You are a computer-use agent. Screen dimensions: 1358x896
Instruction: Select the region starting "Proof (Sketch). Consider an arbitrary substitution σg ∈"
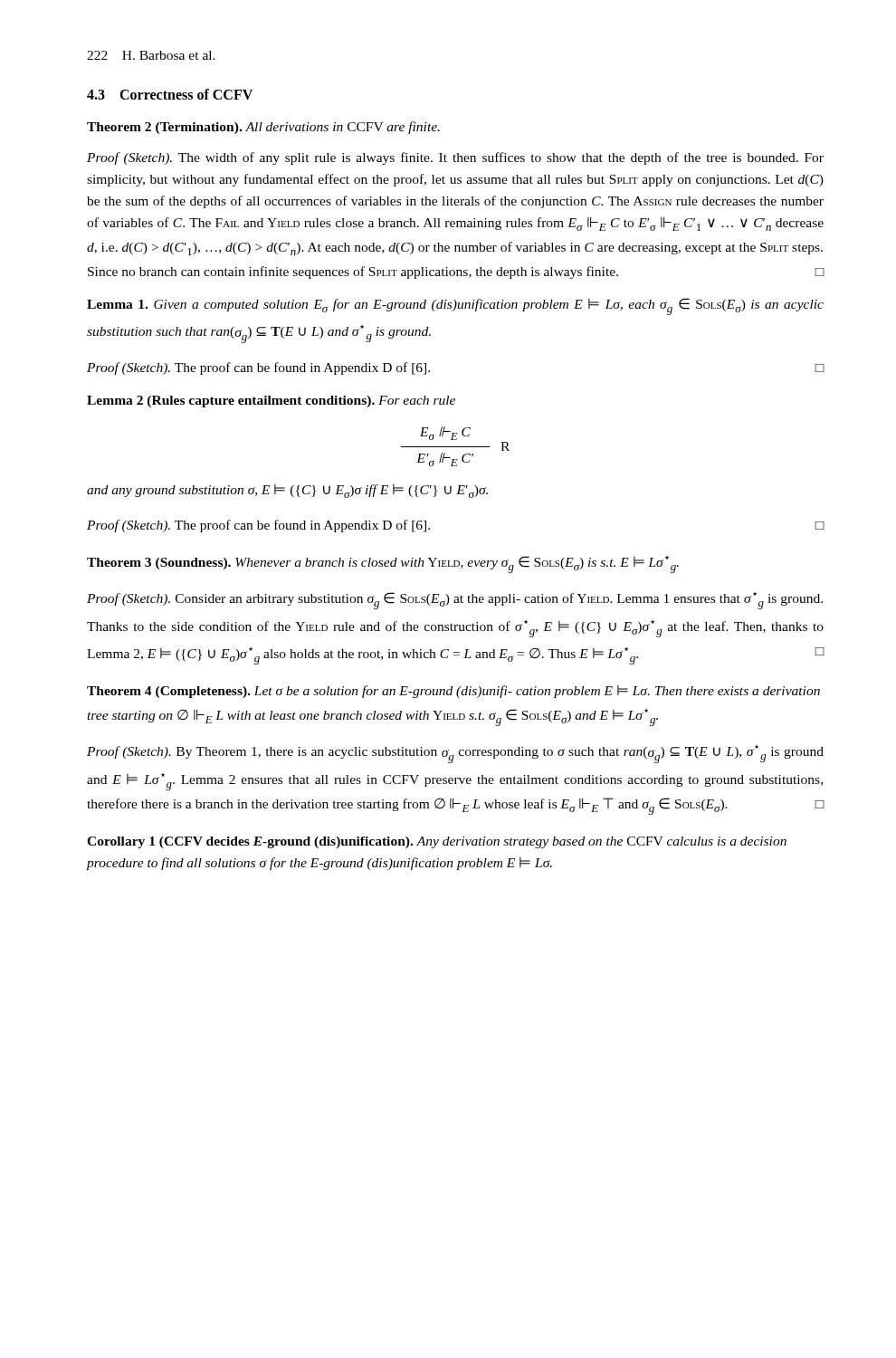455,626
